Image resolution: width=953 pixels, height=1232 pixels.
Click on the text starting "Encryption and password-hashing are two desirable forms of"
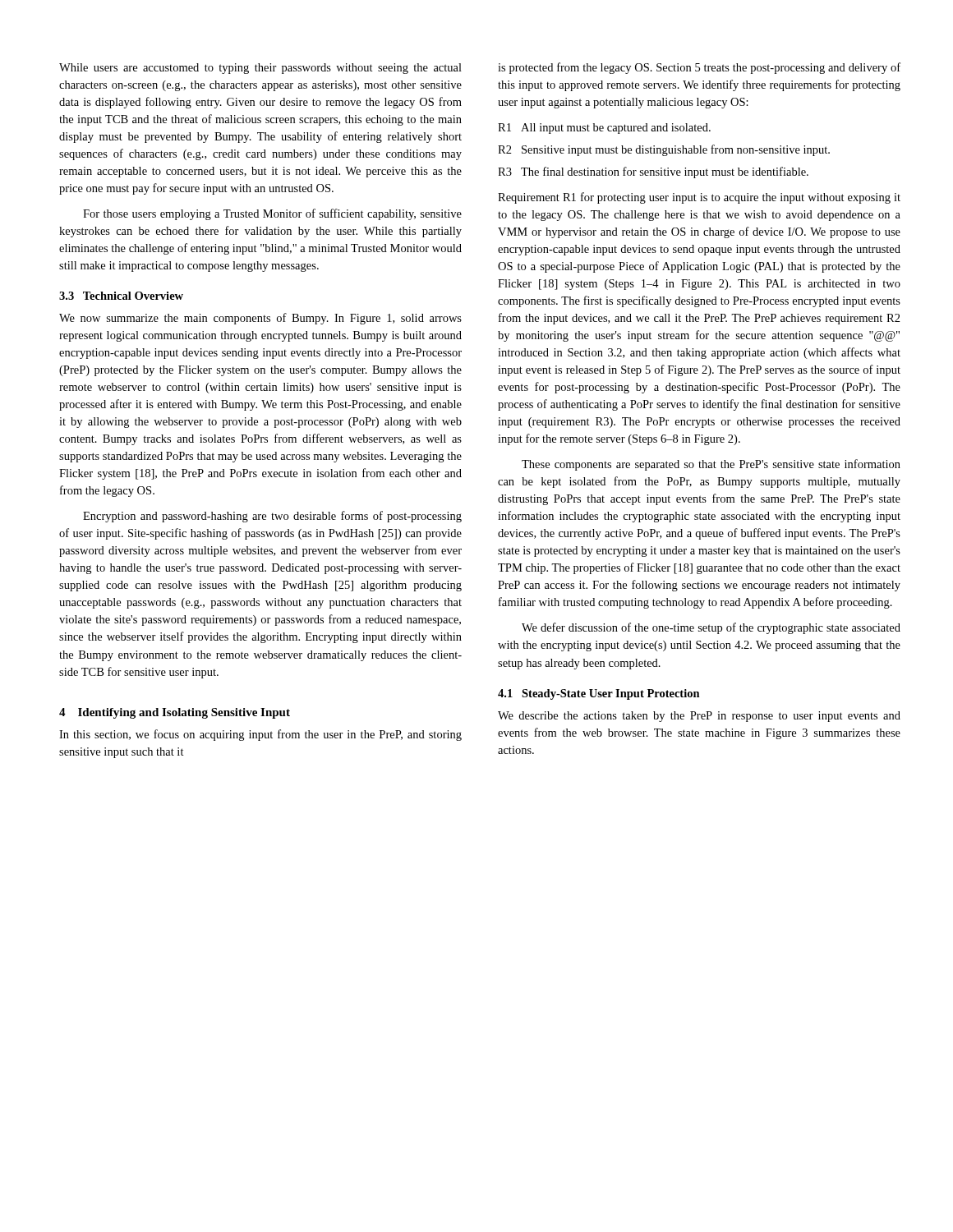pos(260,594)
